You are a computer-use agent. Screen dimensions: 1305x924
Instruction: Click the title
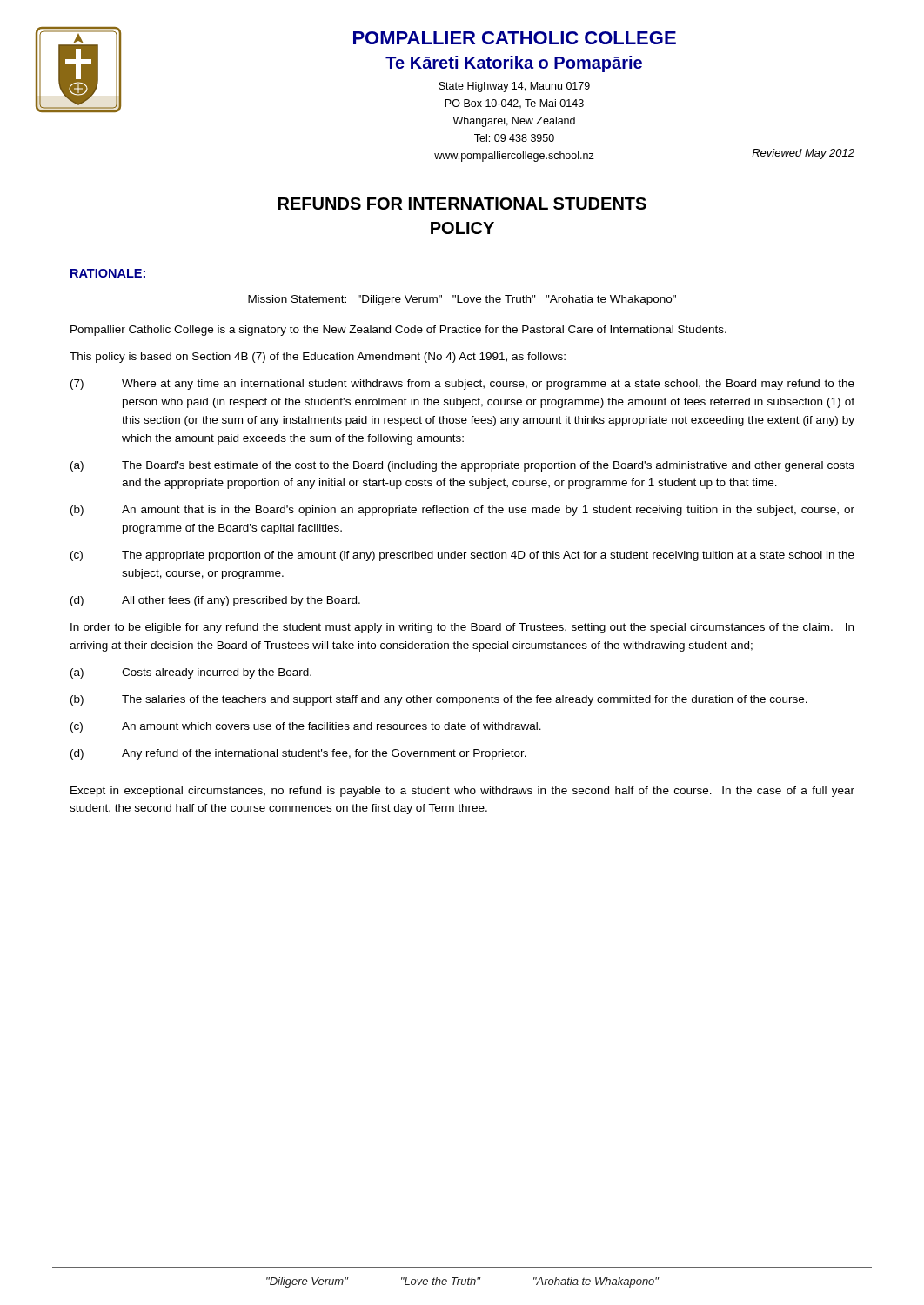[462, 216]
